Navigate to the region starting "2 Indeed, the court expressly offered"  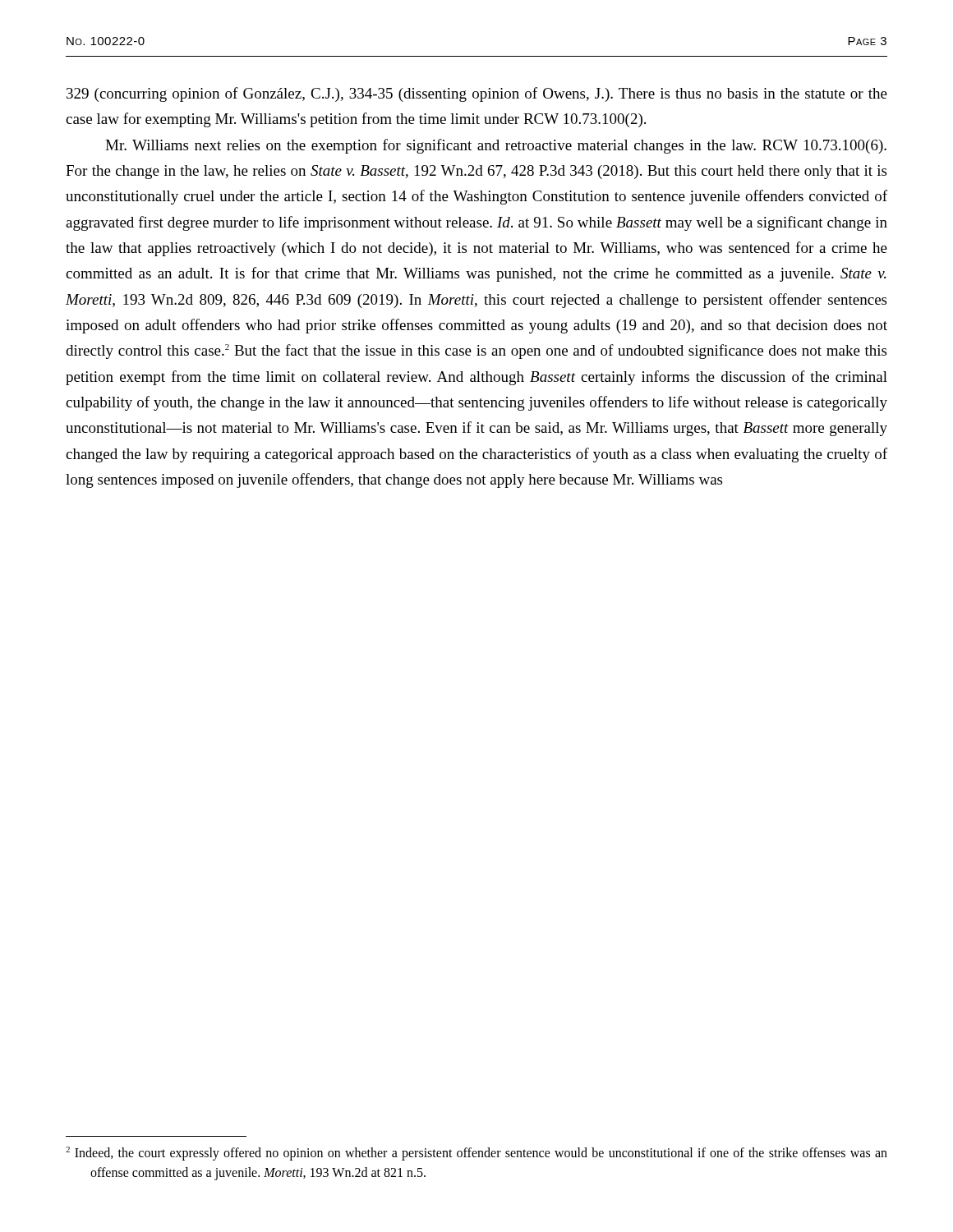[476, 1162]
